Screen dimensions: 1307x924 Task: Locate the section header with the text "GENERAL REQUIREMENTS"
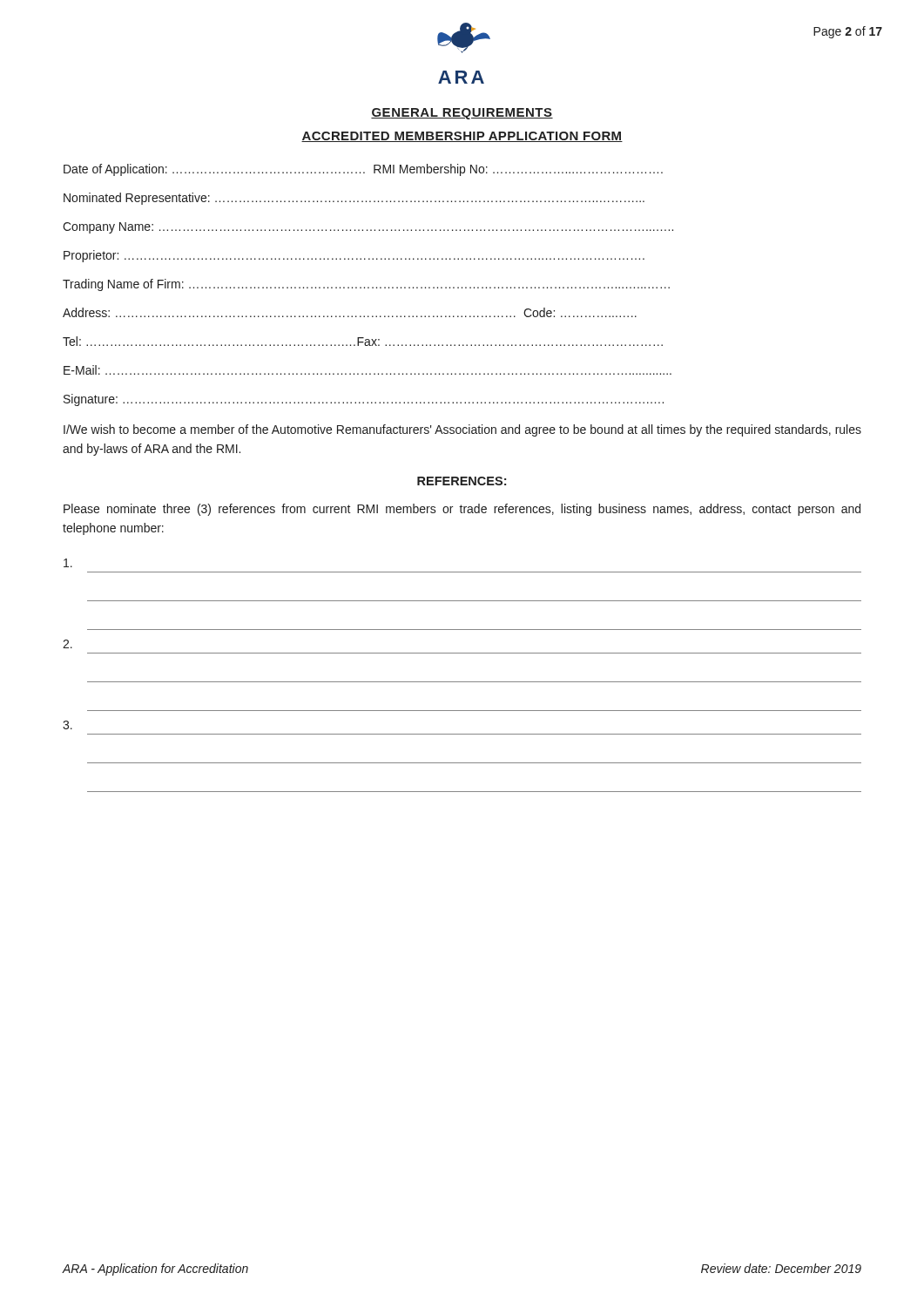[462, 112]
